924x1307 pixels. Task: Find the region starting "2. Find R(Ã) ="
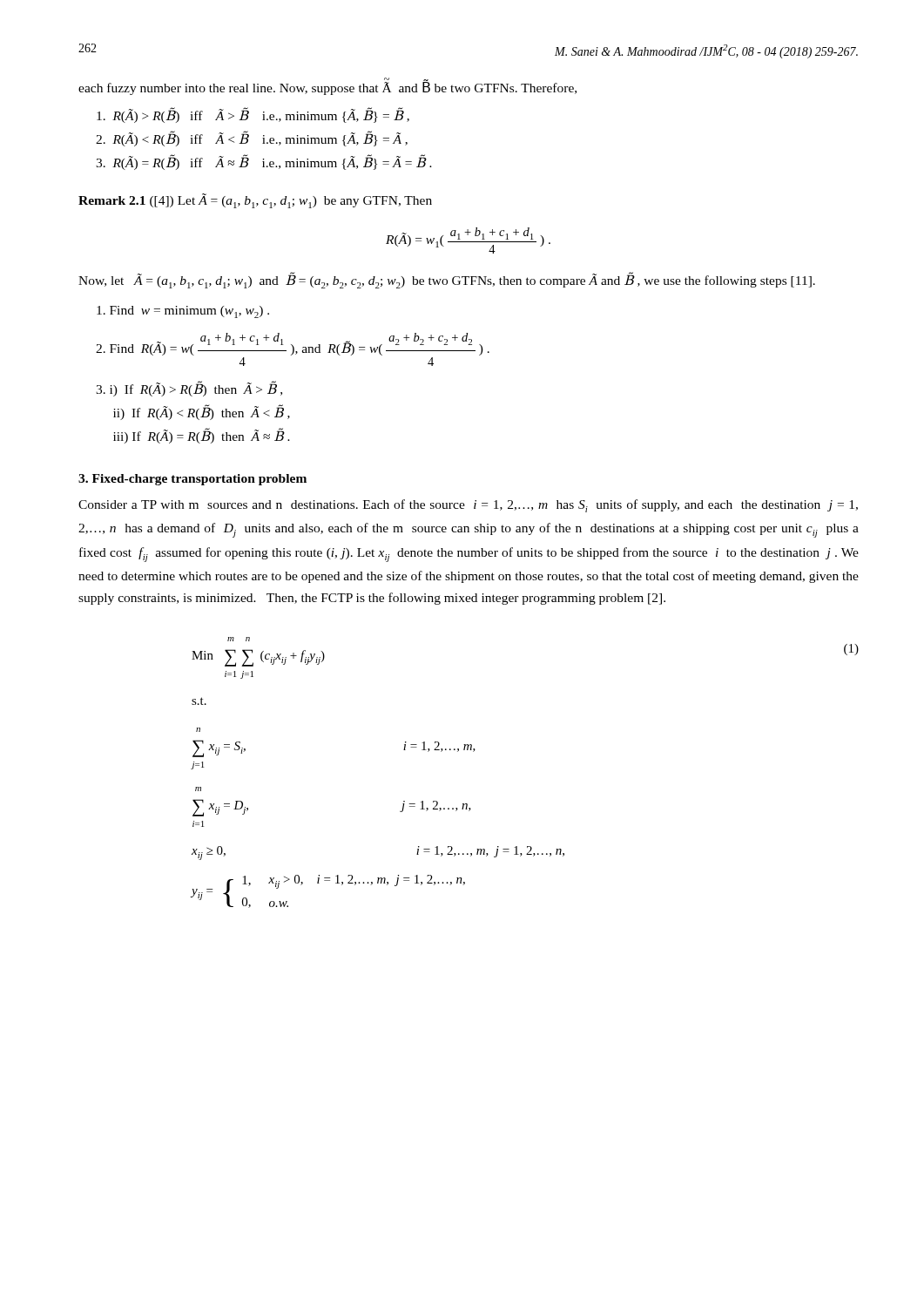(293, 350)
